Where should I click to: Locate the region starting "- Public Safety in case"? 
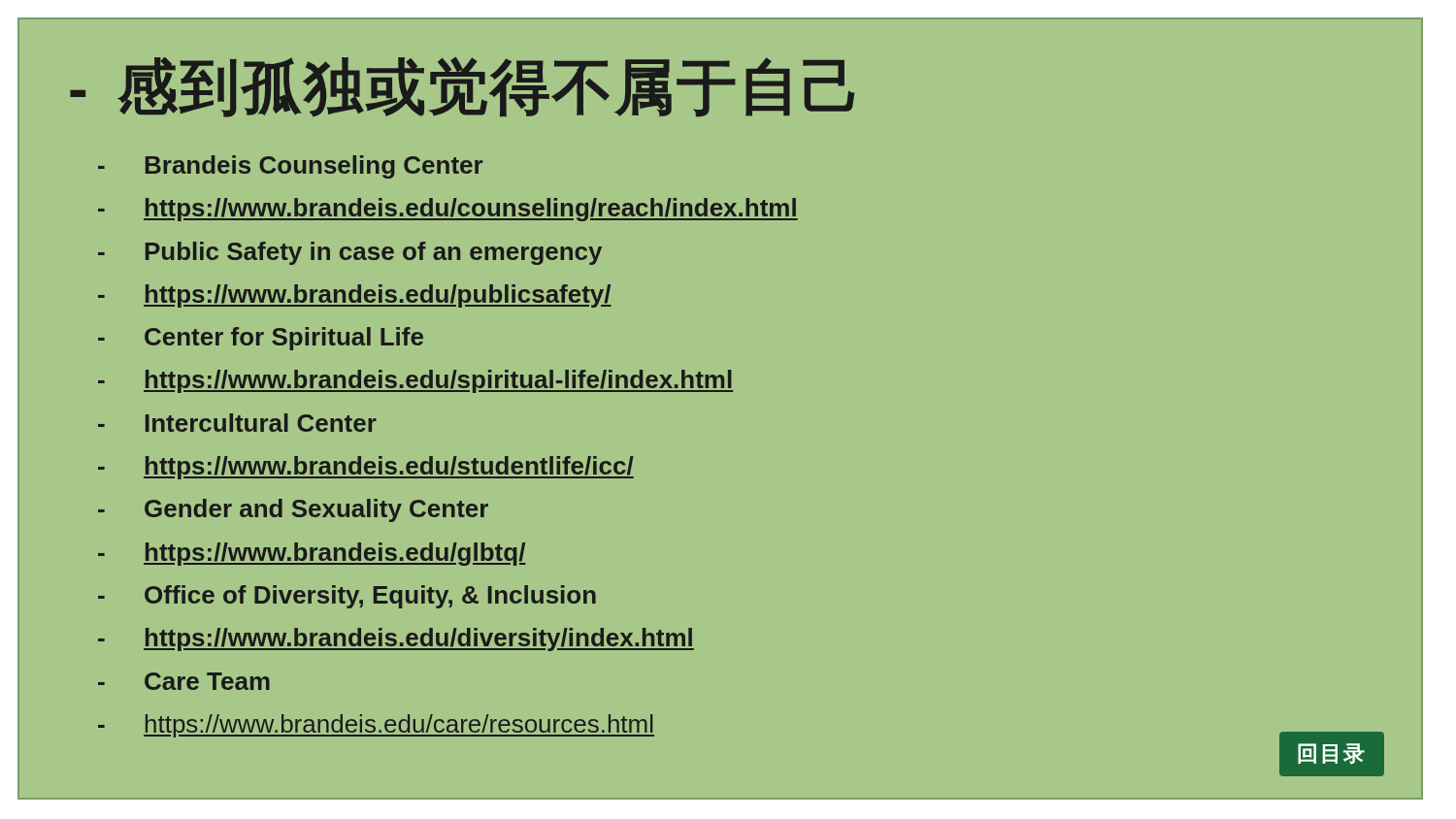coord(350,251)
